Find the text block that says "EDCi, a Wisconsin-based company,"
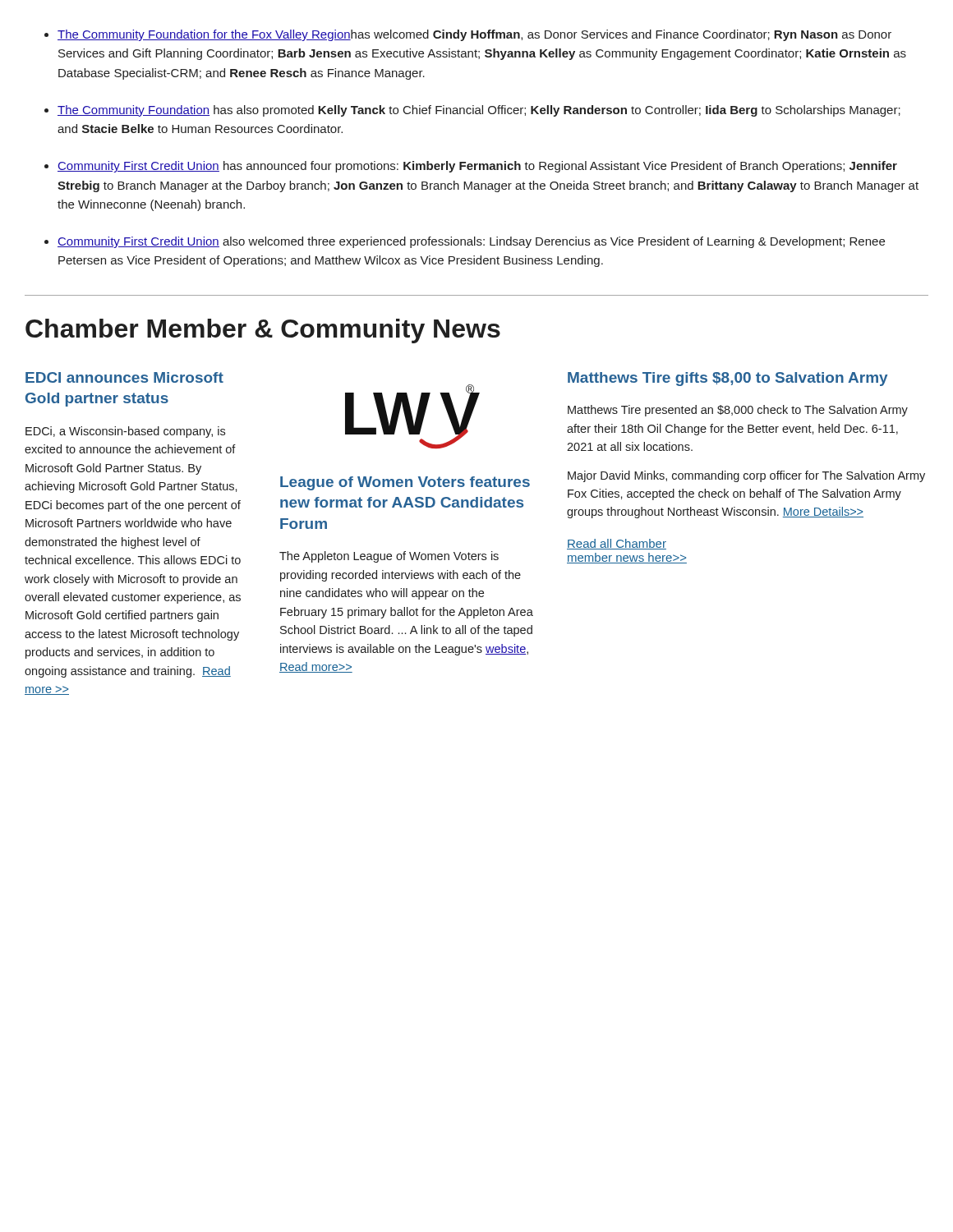This screenshot has height=1232, width=953. tap(136, 560)
